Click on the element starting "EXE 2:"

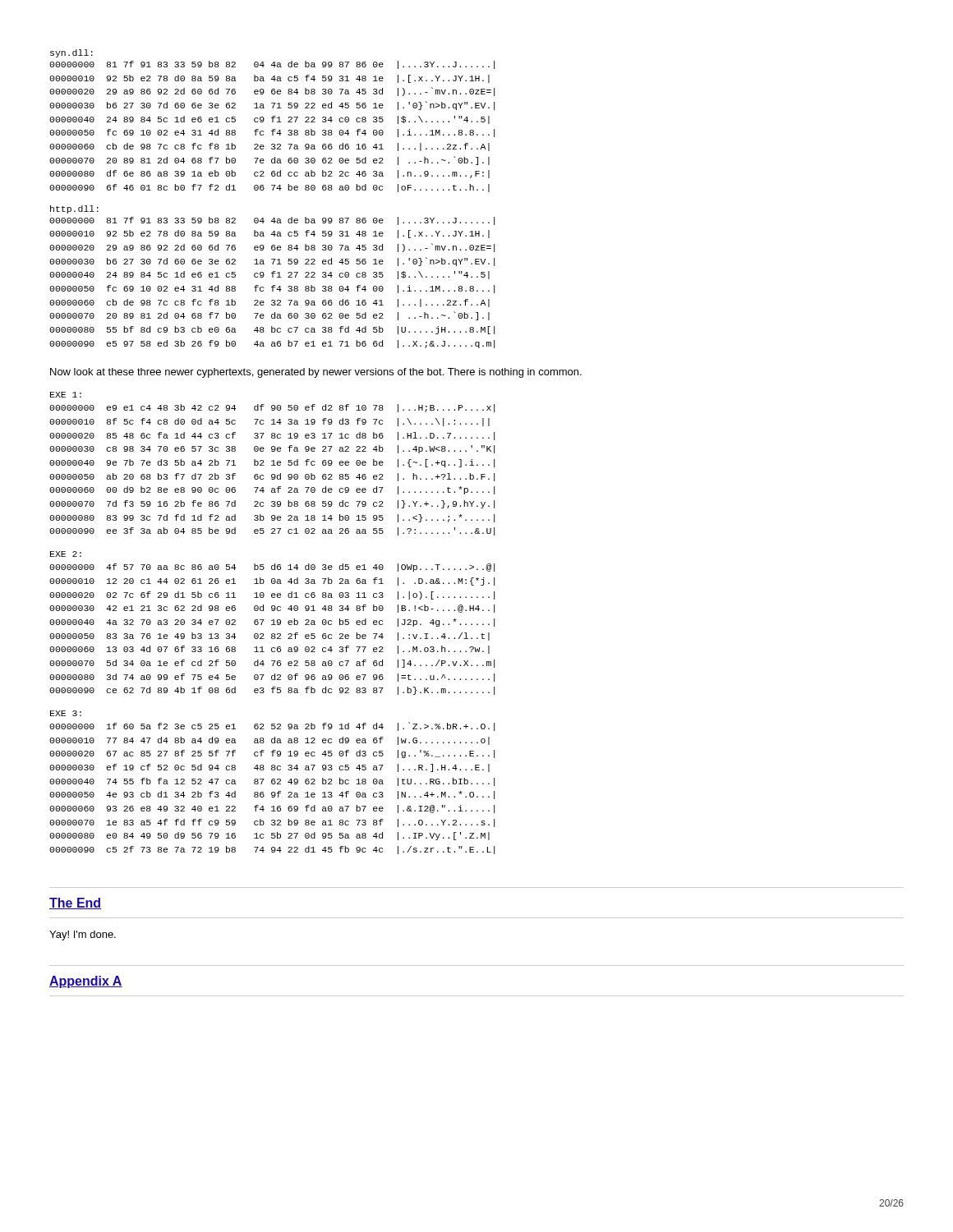click(x=66, y=554)
